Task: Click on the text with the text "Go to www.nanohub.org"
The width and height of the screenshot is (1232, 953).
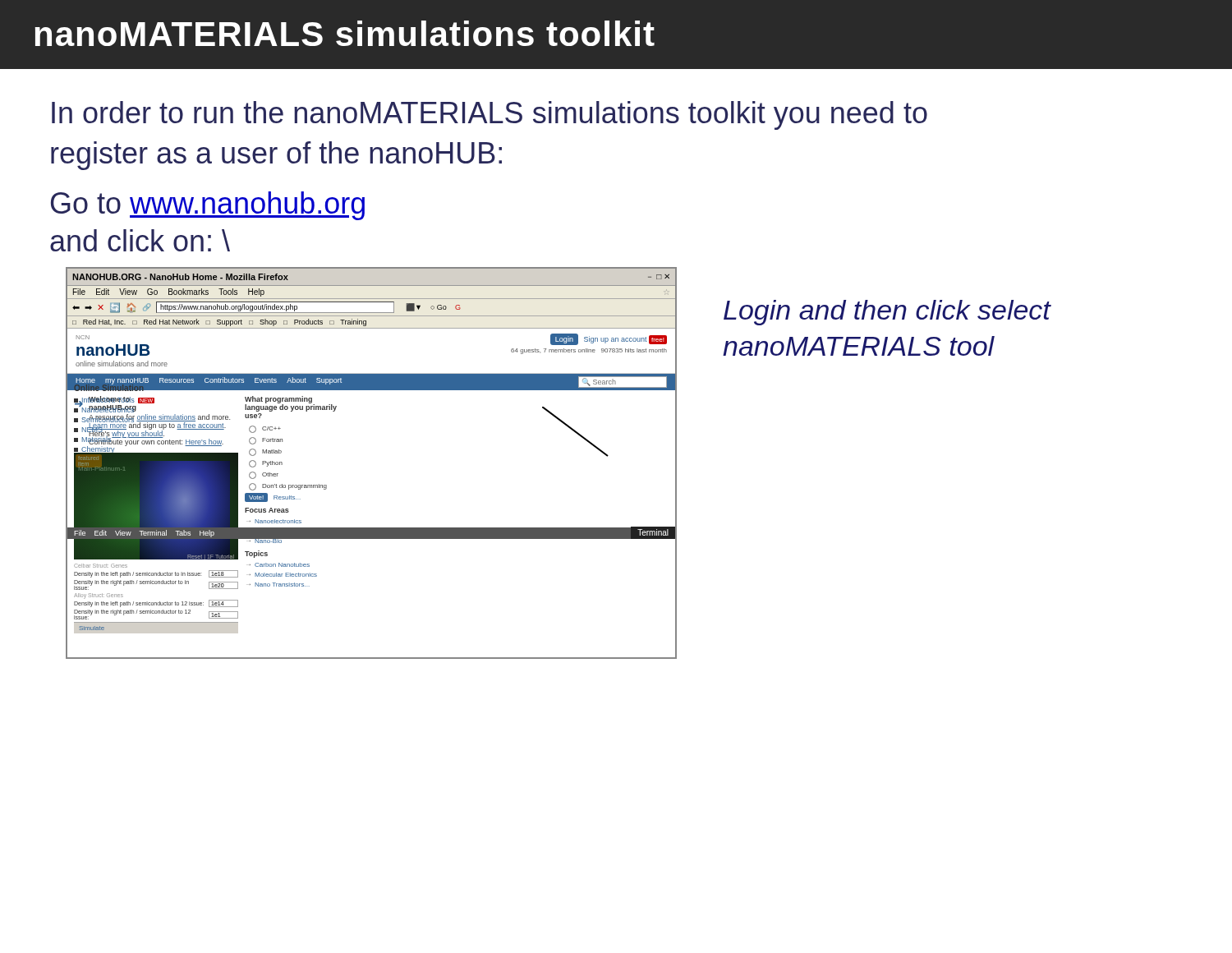Action: click(x=208, y=204)
